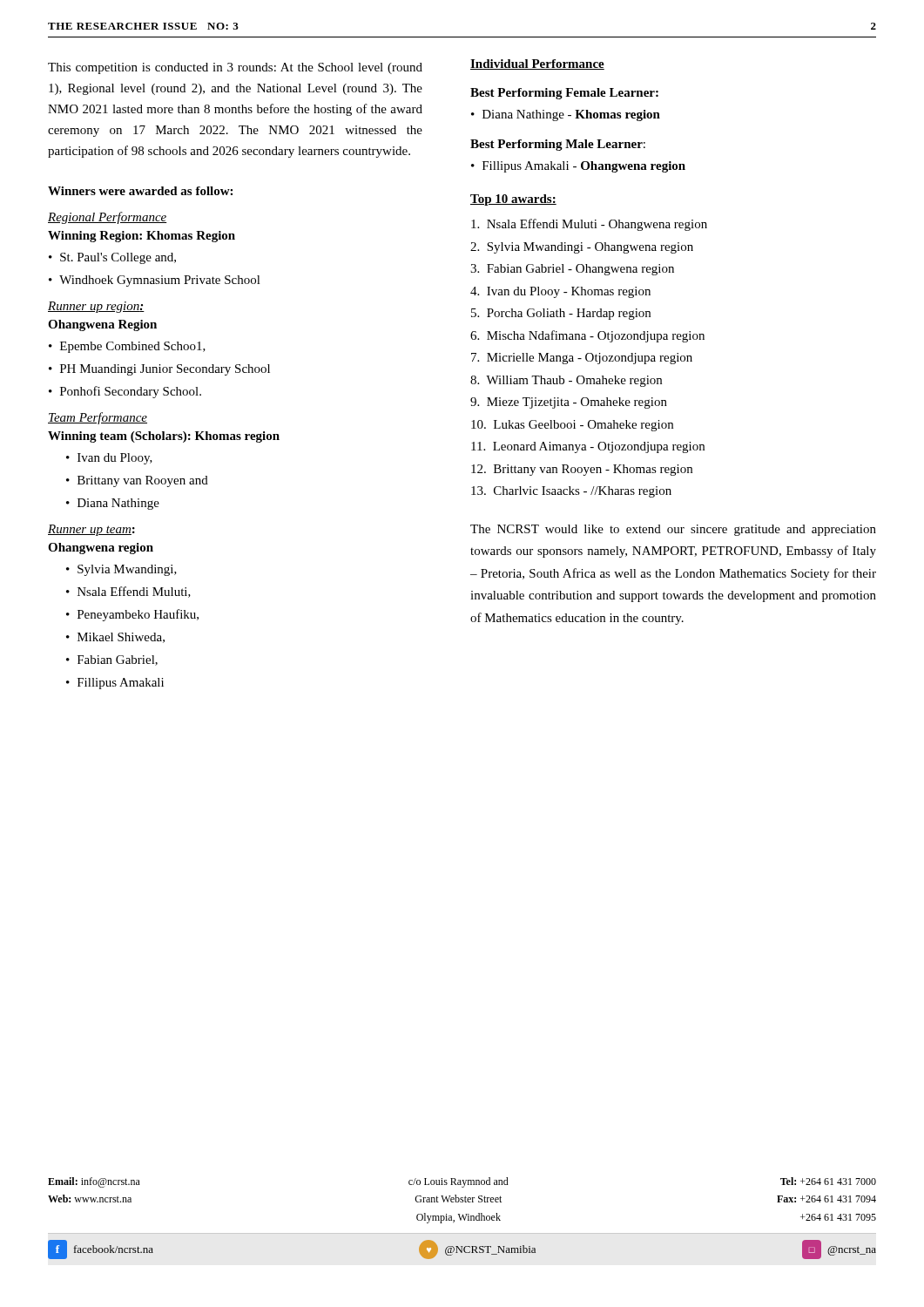Screen dimensions: 1307x924
Task: Select the element starting "Runner up region:"
Action: pyautogui.click(x=96, y=307)
